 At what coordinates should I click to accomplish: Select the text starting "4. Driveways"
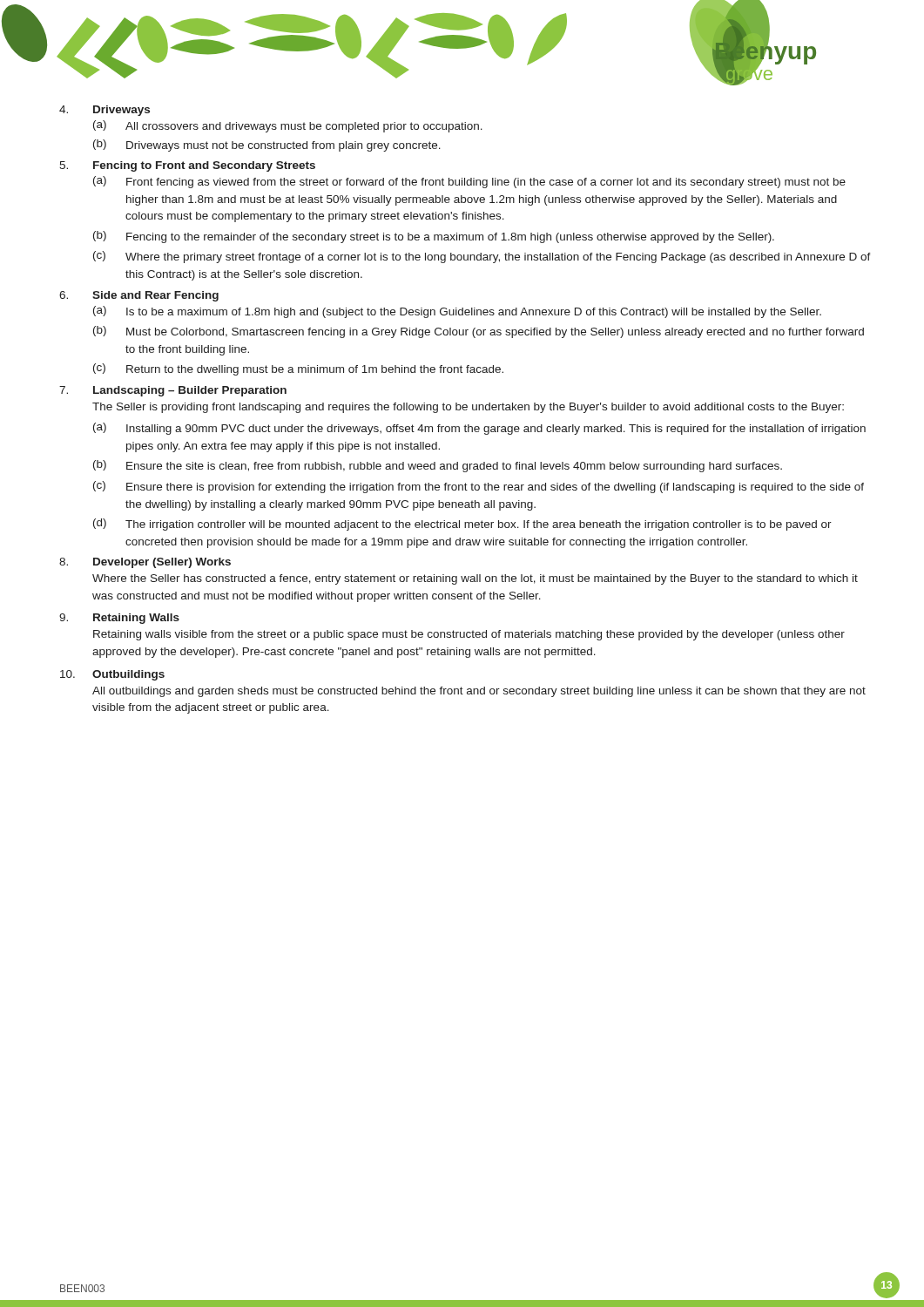(x=105, y=109)
